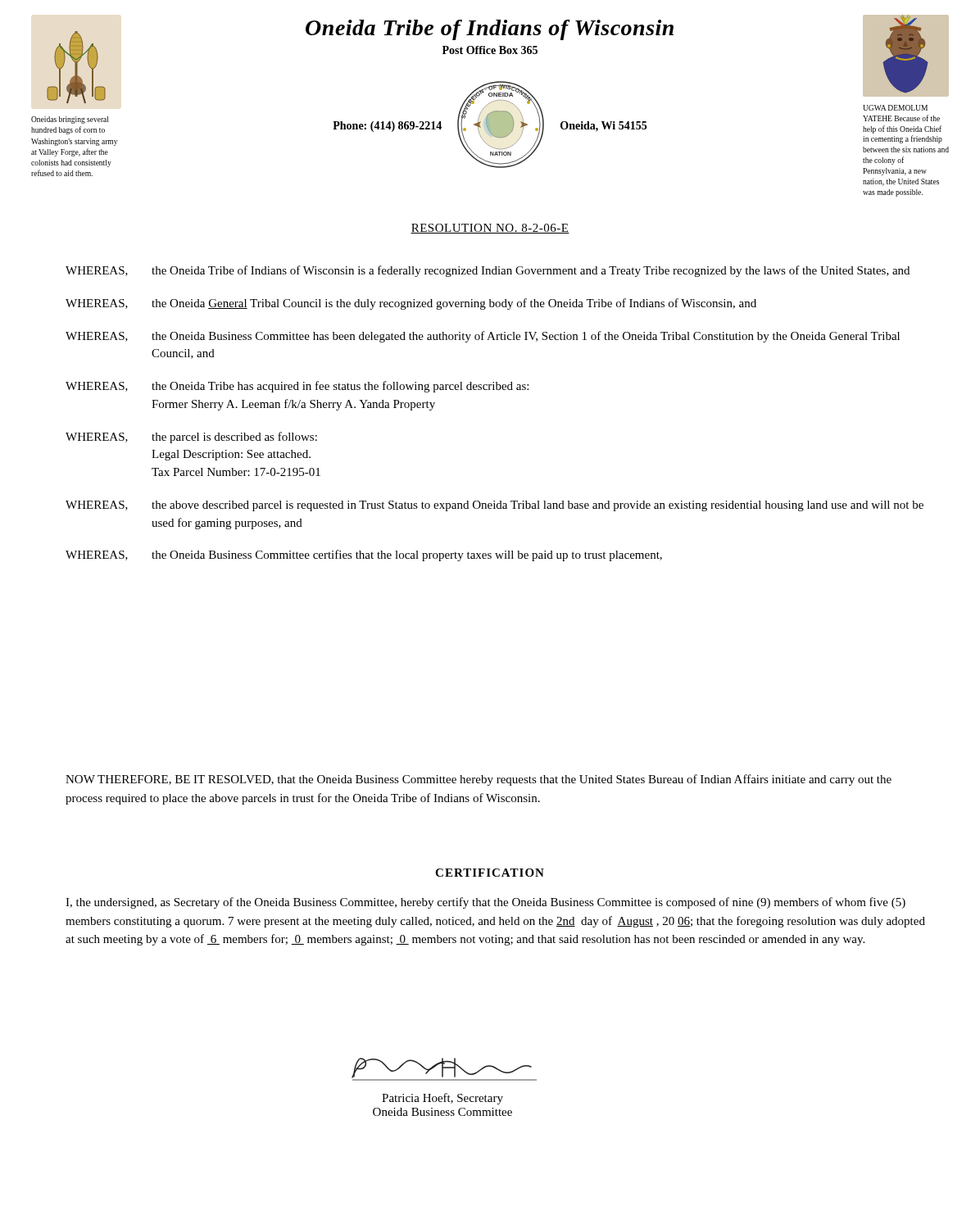Locate the element starting "Phone: (414) 869-2214"

(x=387, y=126)
